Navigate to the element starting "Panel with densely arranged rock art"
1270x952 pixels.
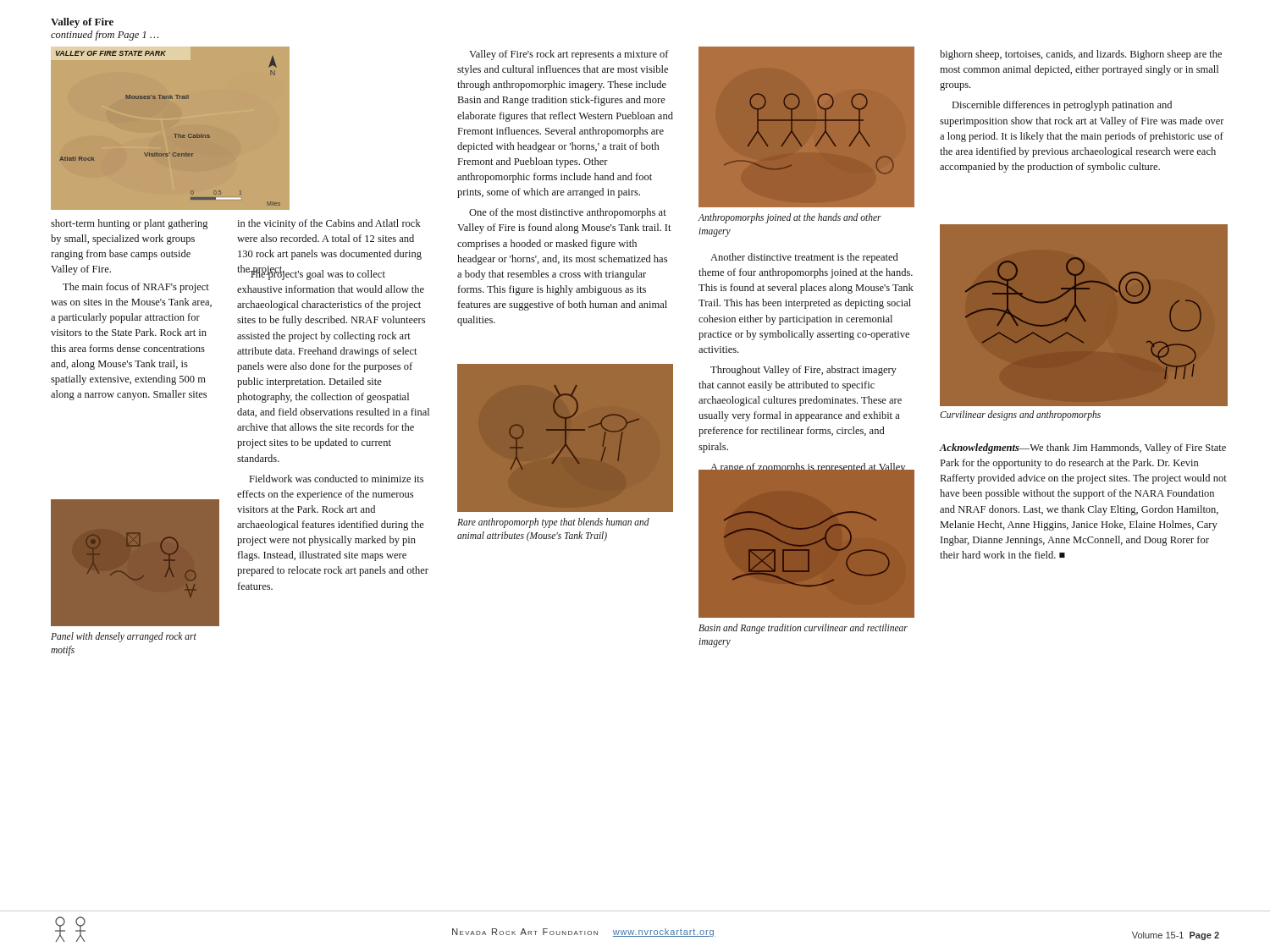124,643
